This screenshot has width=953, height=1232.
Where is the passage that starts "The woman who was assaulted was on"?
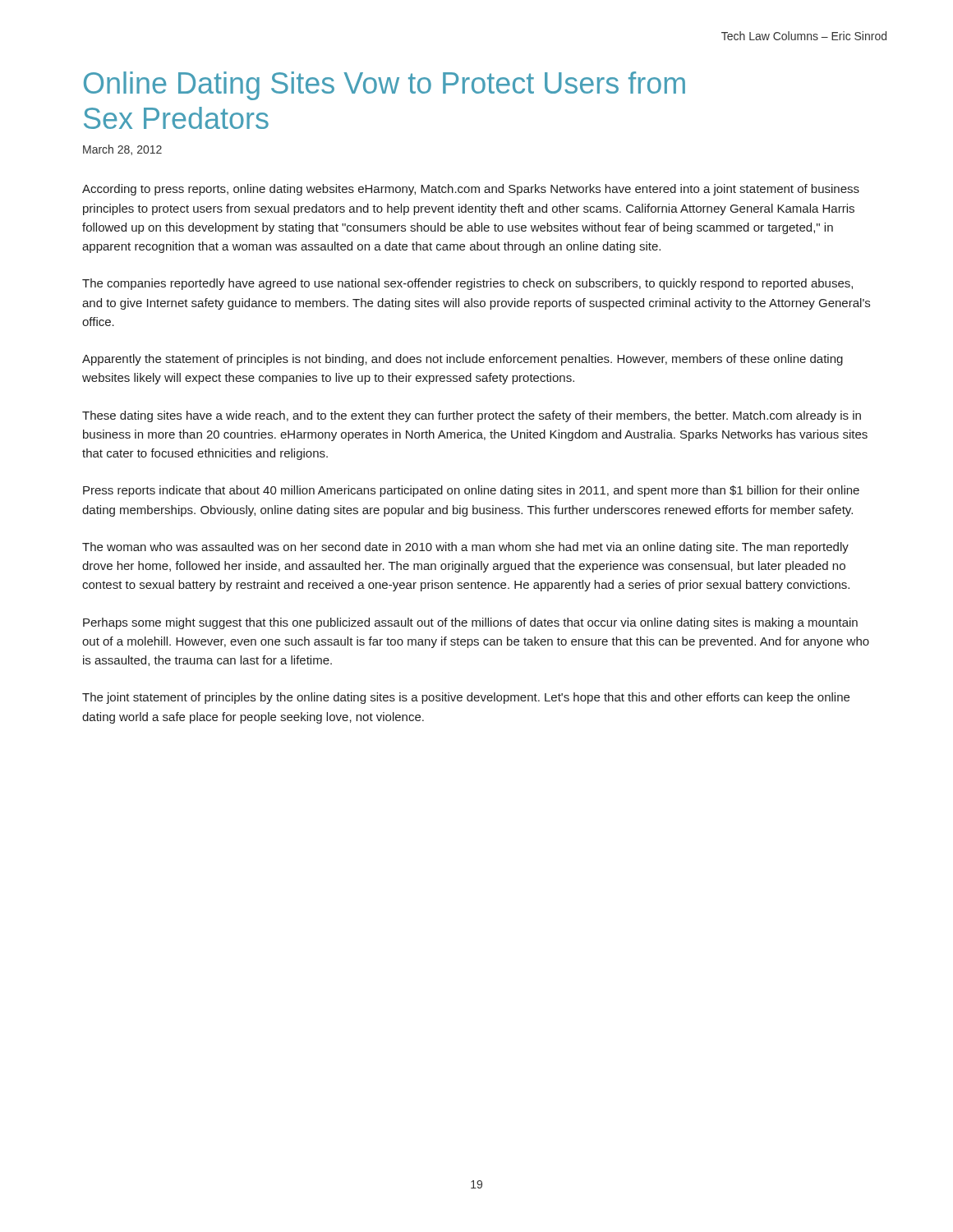click(x=466, y=566)
